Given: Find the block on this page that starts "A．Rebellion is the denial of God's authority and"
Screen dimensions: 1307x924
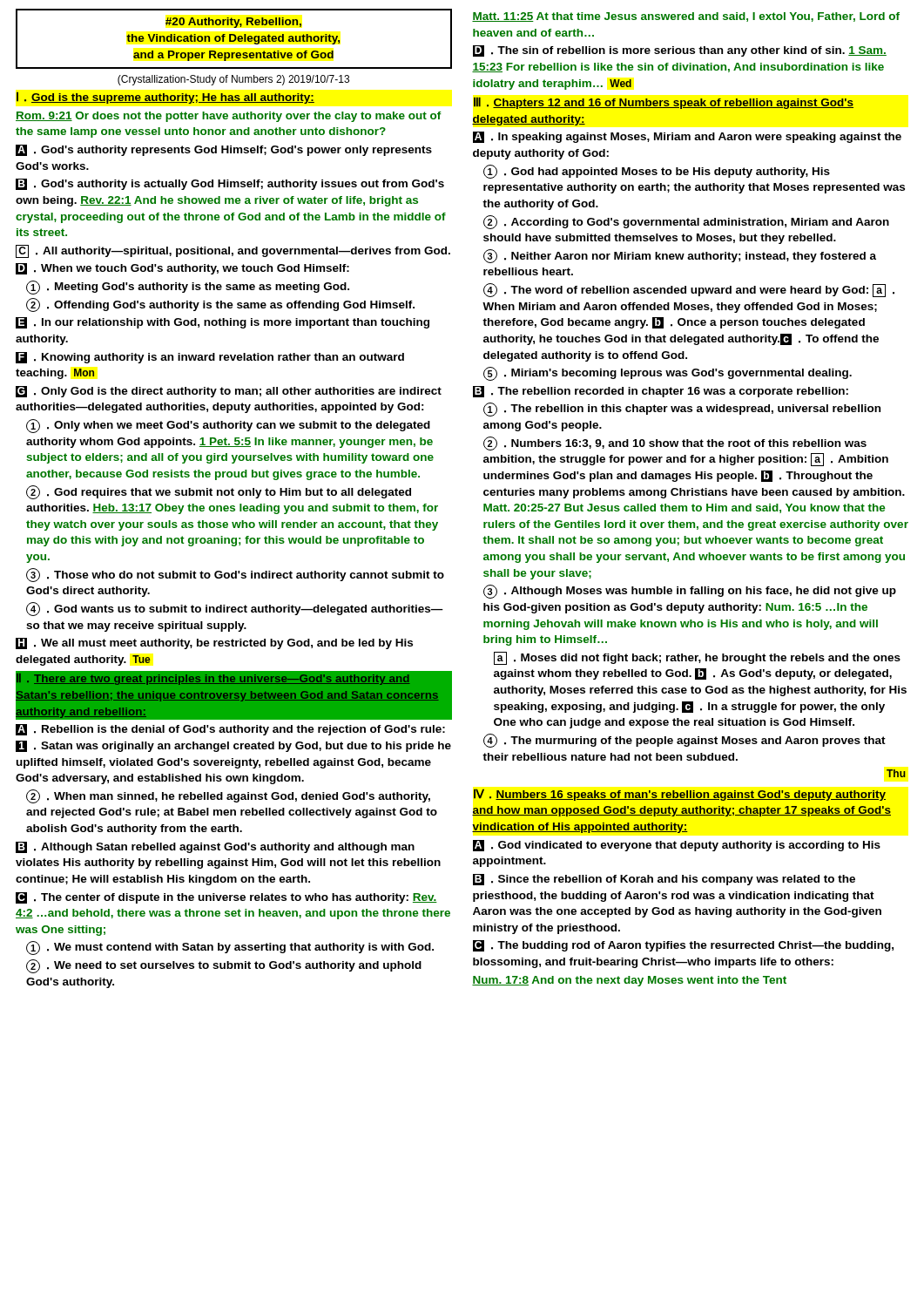Looking at the screenshot, I should pos(234,779).
